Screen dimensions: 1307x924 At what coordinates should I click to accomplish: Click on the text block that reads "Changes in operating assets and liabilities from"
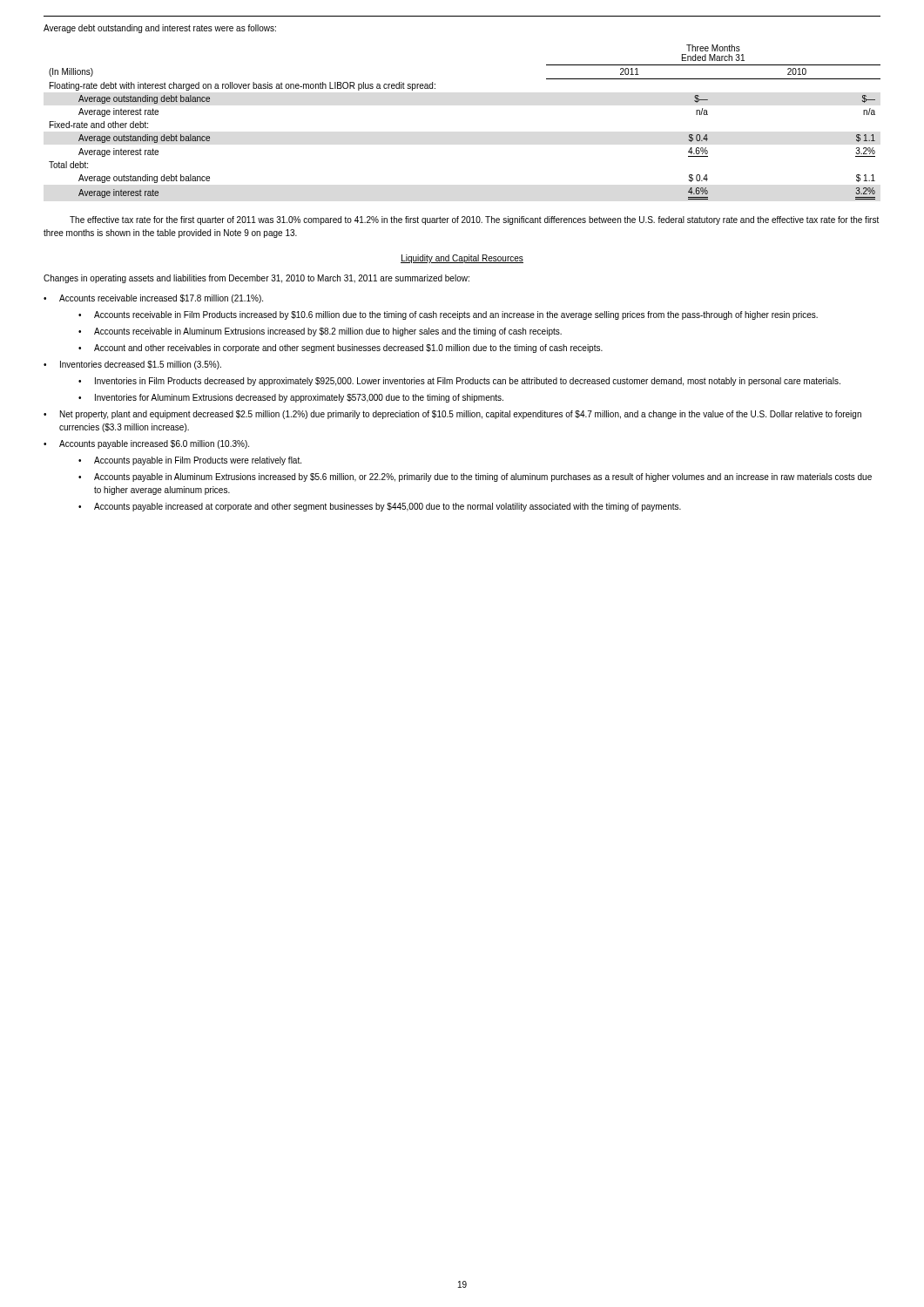coord(257,278)
